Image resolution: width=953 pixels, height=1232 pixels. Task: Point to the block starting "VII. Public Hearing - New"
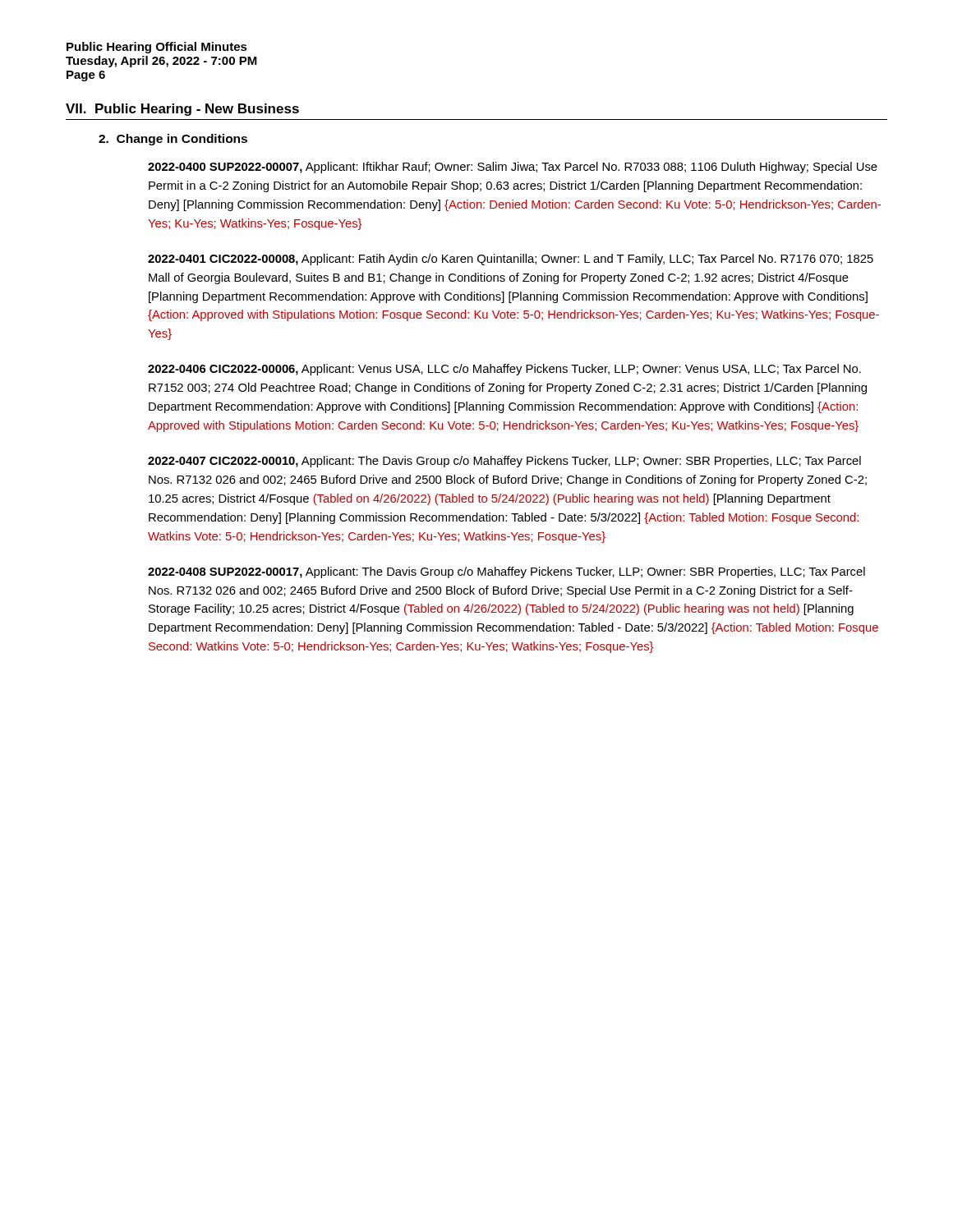(183, 109)
